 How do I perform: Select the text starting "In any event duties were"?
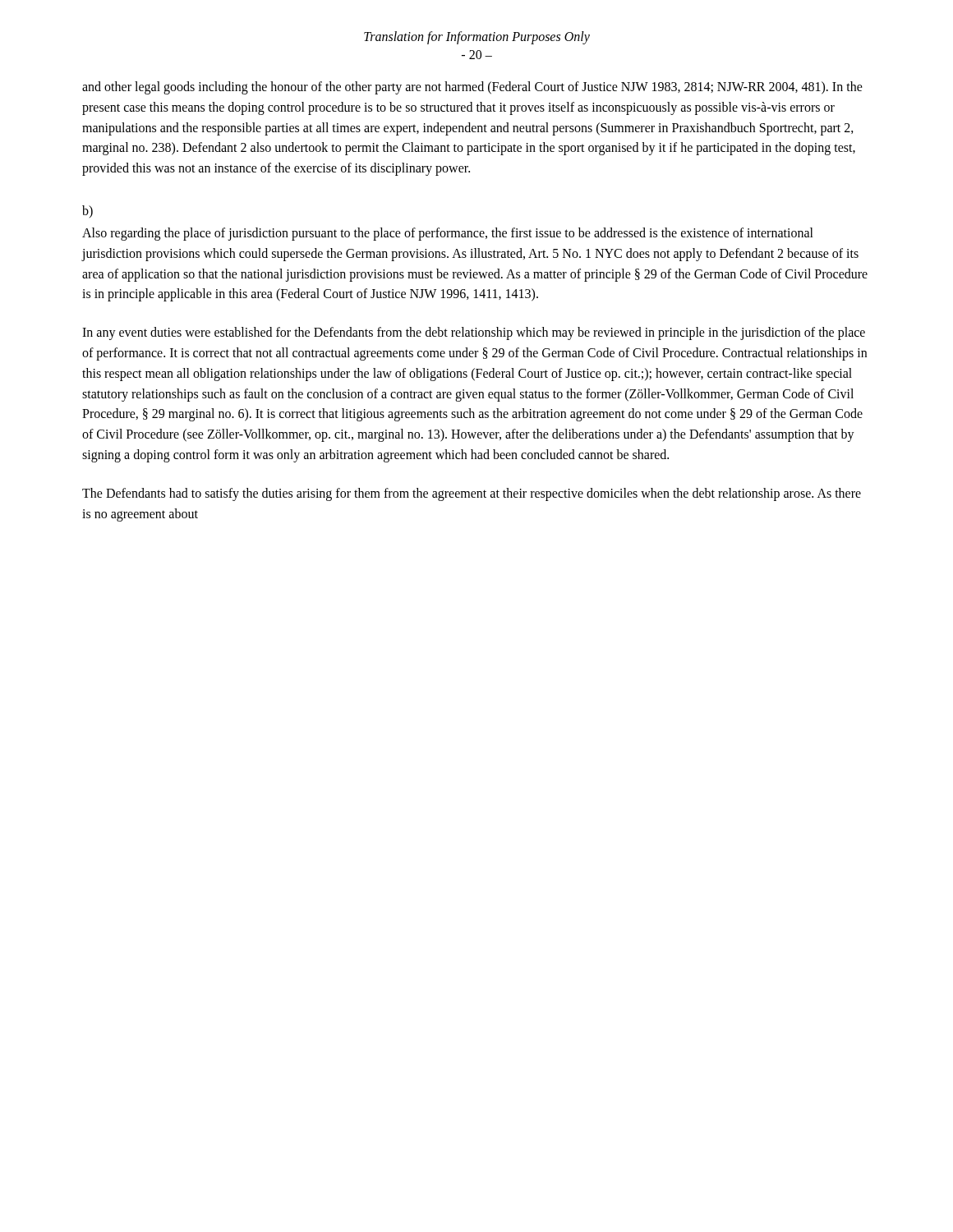pyautogui.click(x=475, y=393)
